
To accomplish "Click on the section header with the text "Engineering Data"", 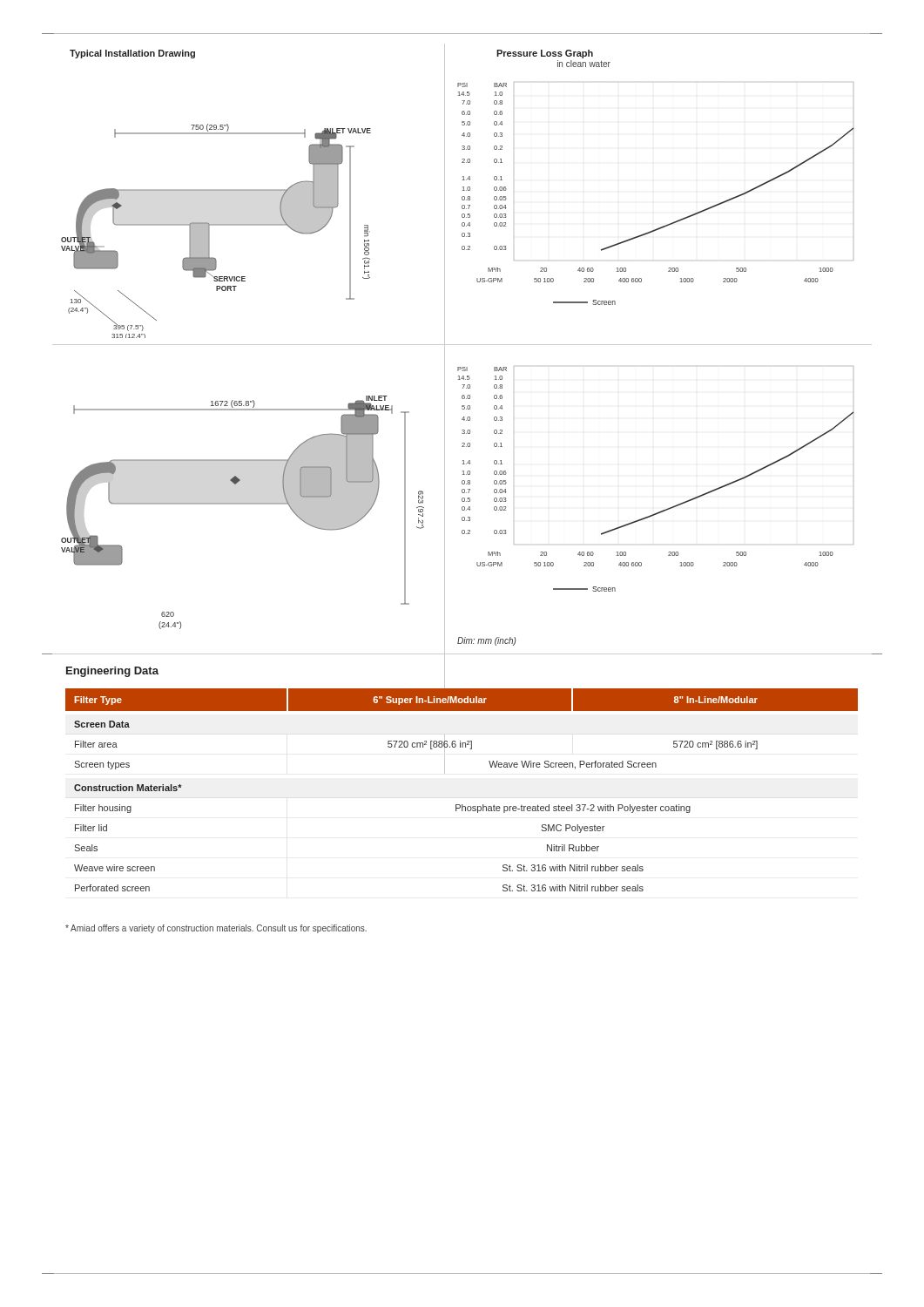I will point(112,670).
